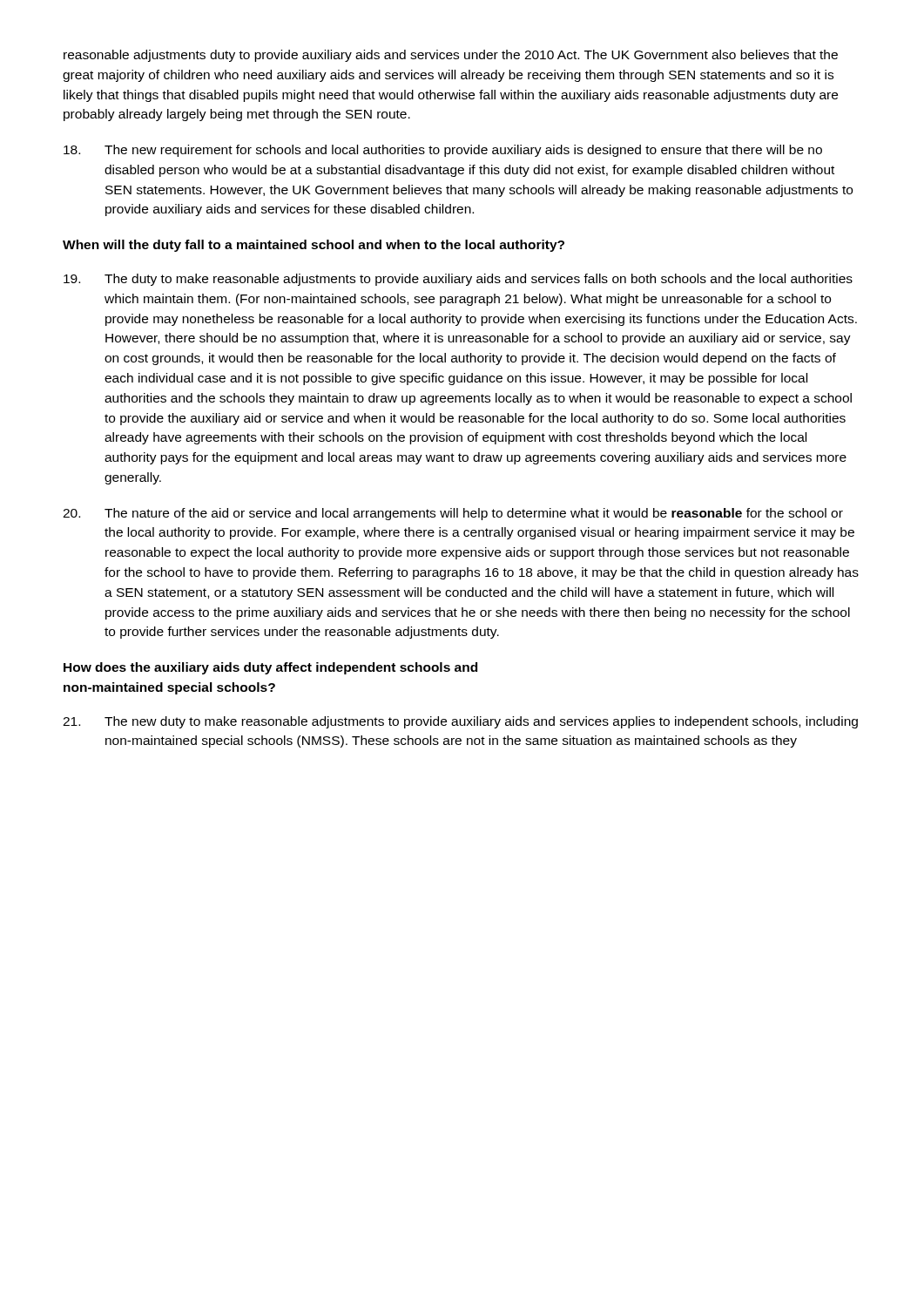The width and height of the screenshot is (924, 1307).
Task: Click on the text starting "How does the"
Action: pyautogui.click(x=271, y=677)
